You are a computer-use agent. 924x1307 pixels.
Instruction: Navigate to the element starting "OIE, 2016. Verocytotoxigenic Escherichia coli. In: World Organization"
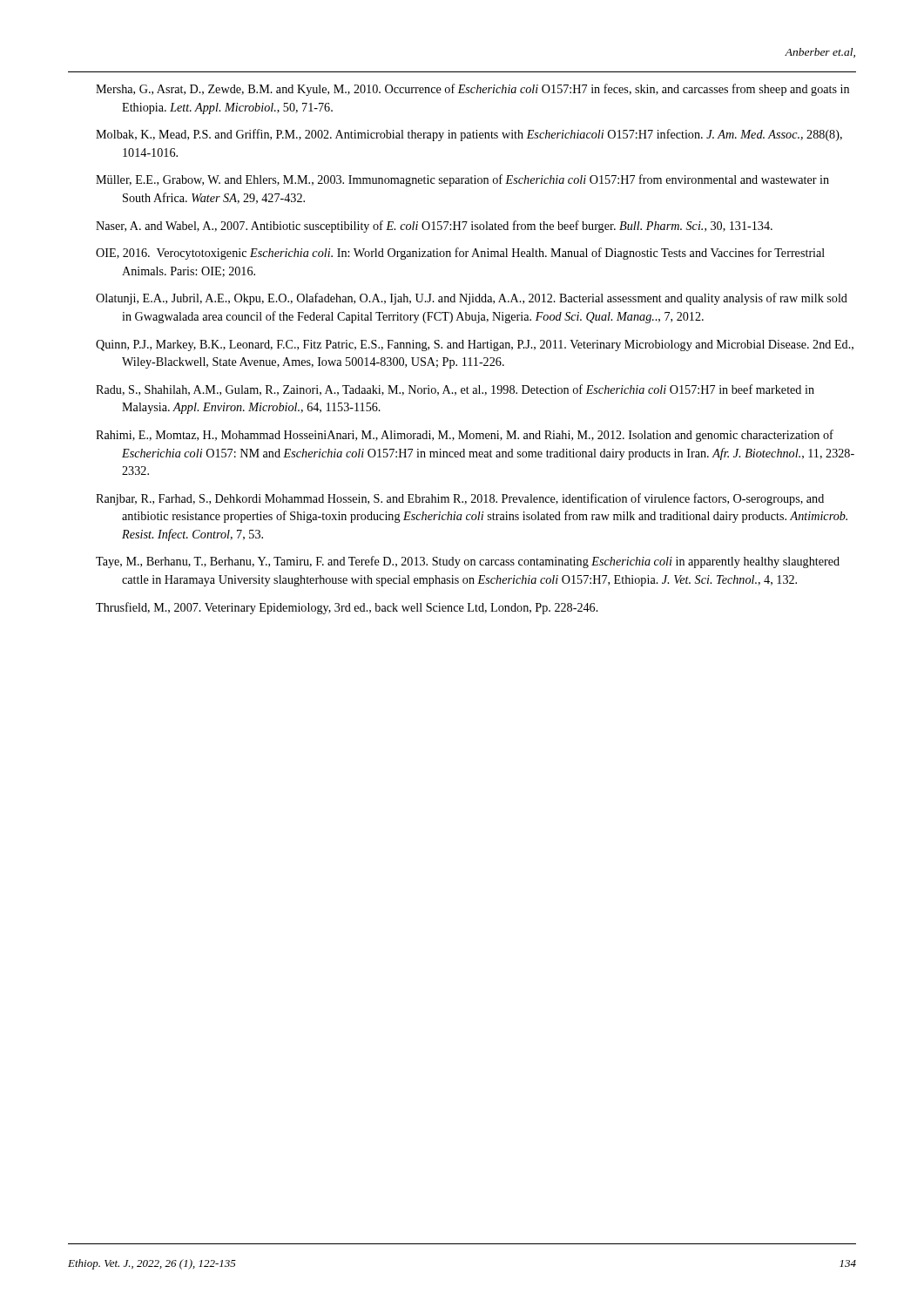pos(460,262)
